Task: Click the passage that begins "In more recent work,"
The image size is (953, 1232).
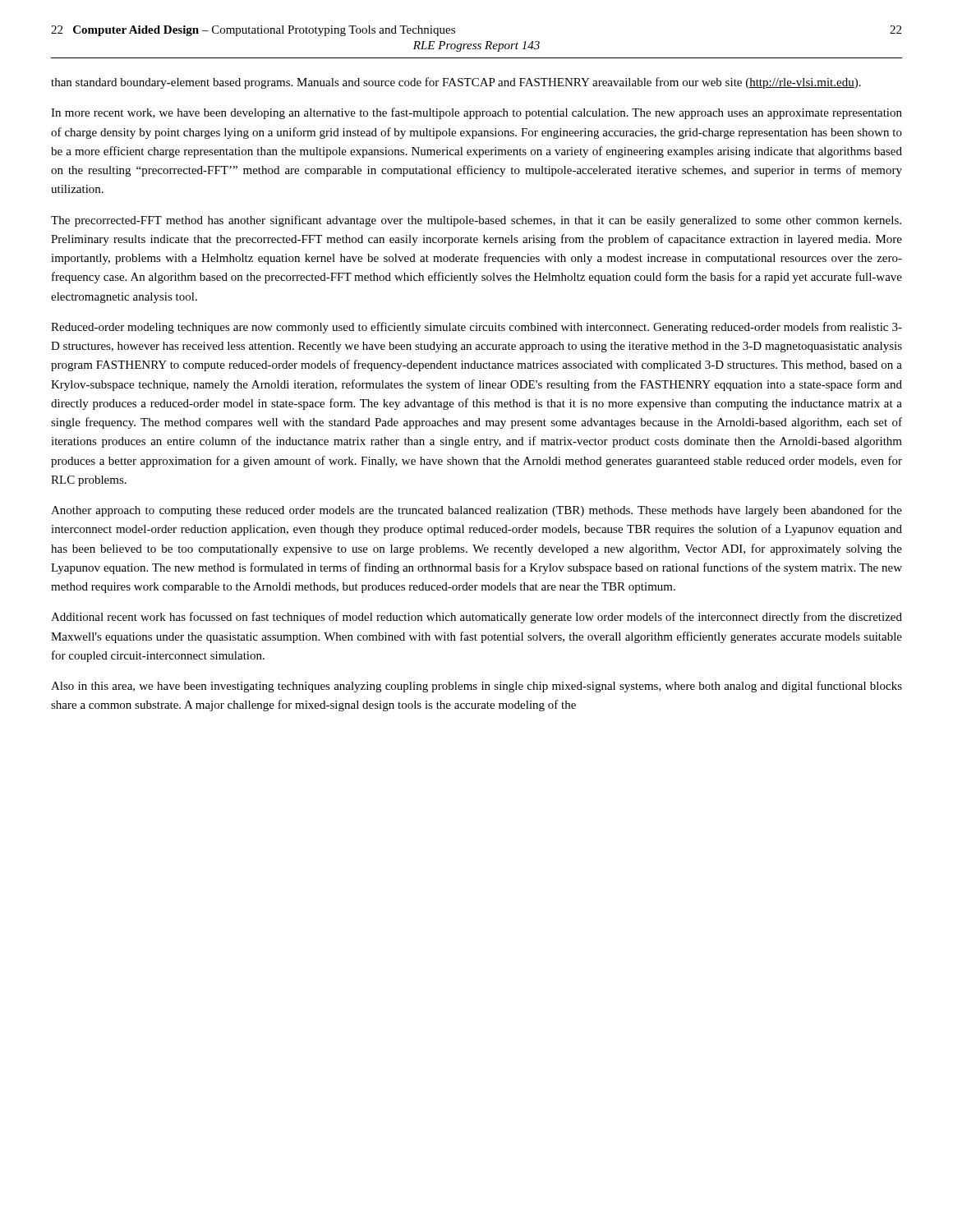Action: [x=476, y=151]
